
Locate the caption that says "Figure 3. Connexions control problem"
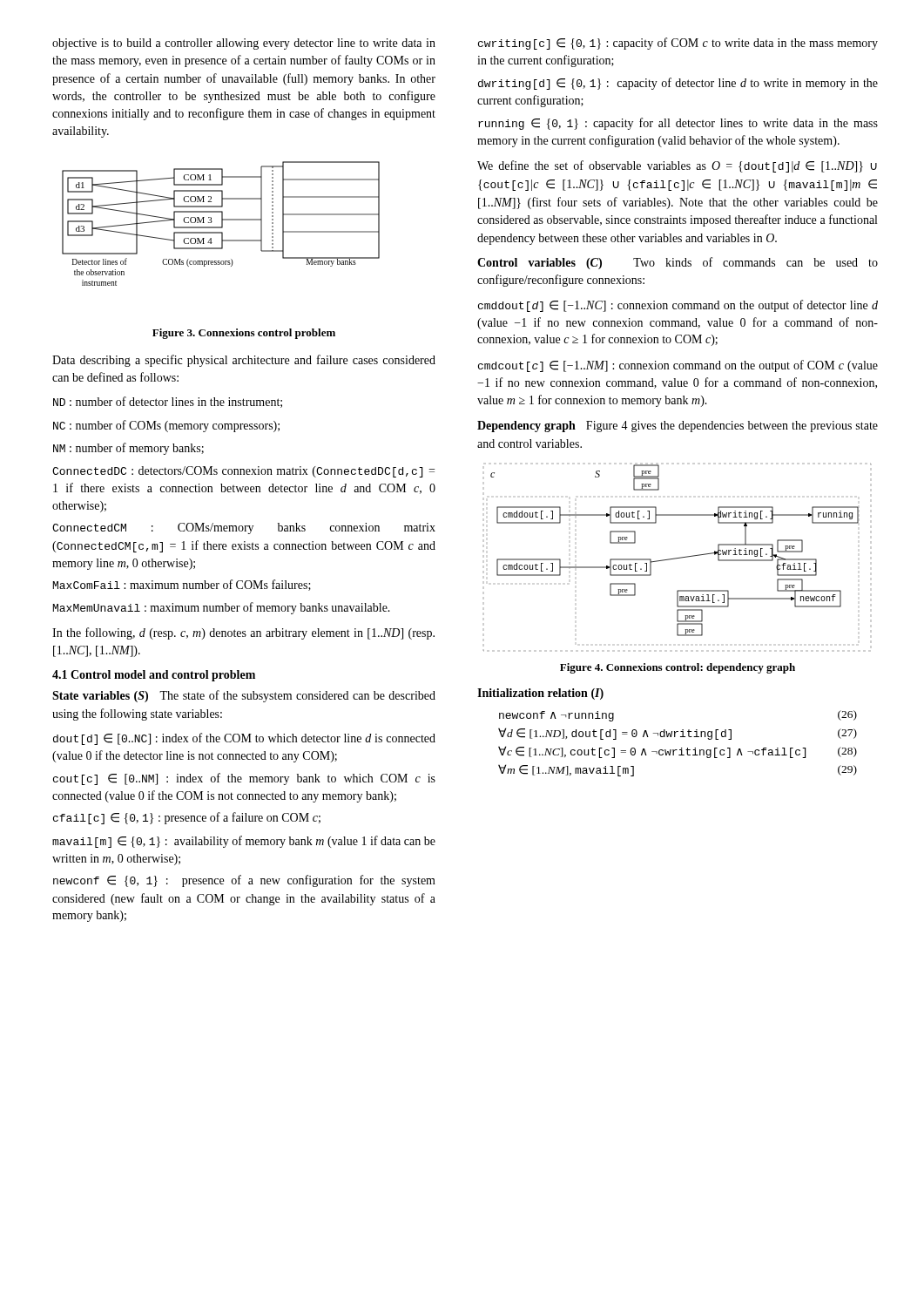244,332
